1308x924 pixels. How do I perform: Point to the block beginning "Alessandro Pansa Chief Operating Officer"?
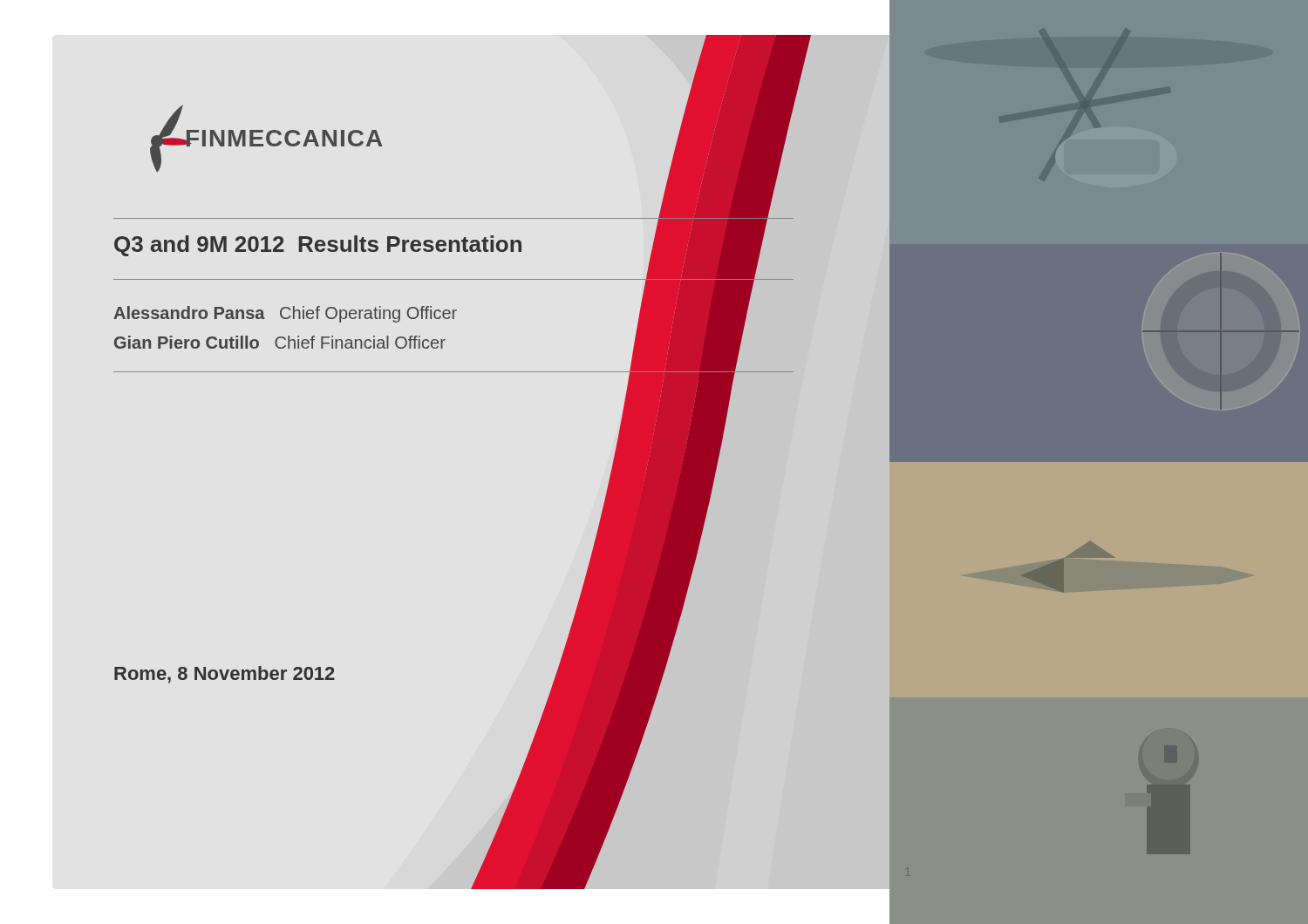pos(445,328)
